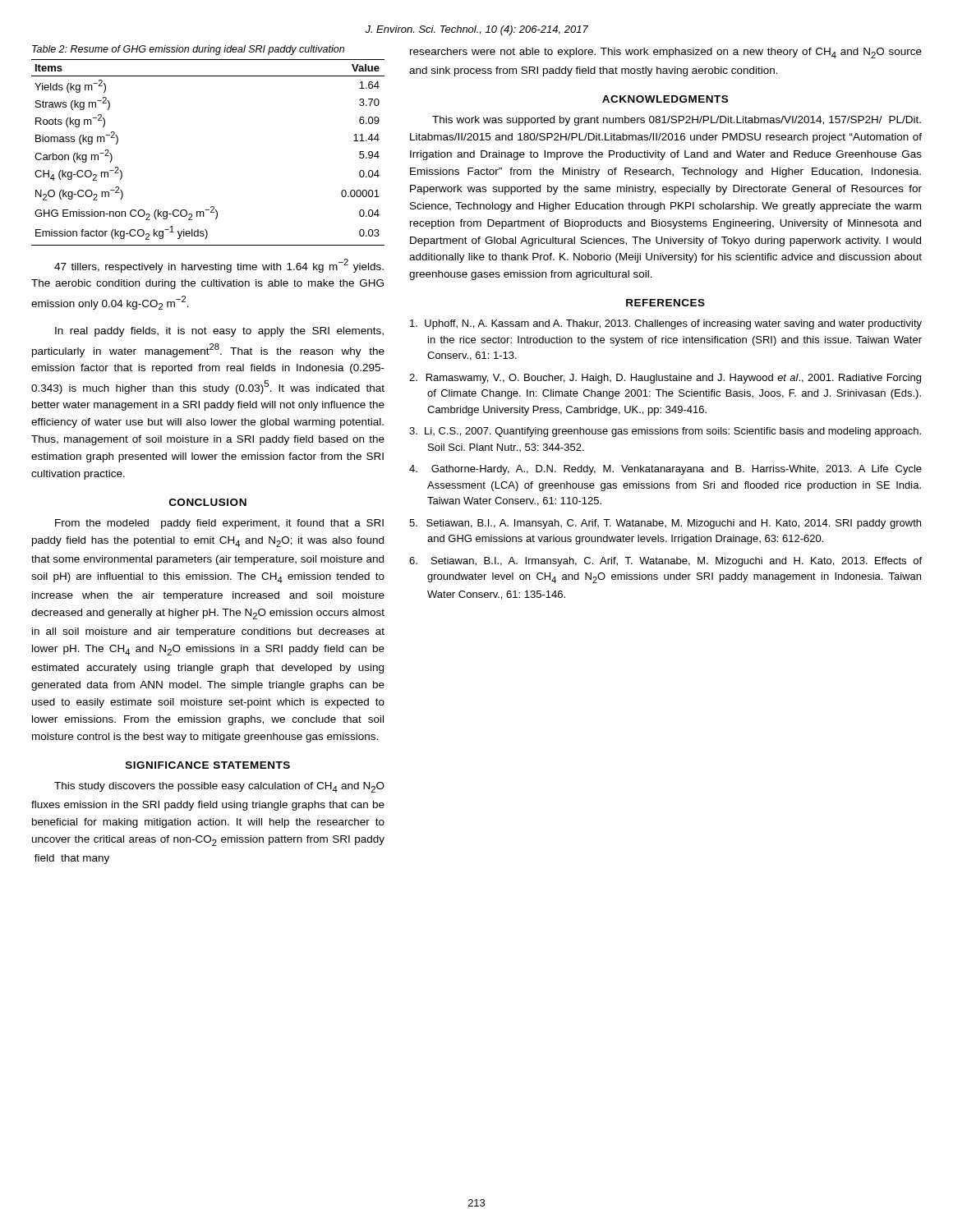Select a table
The width and height of the screenshot is (953, 1232).
pyautogui.click(x=208, y=152)
